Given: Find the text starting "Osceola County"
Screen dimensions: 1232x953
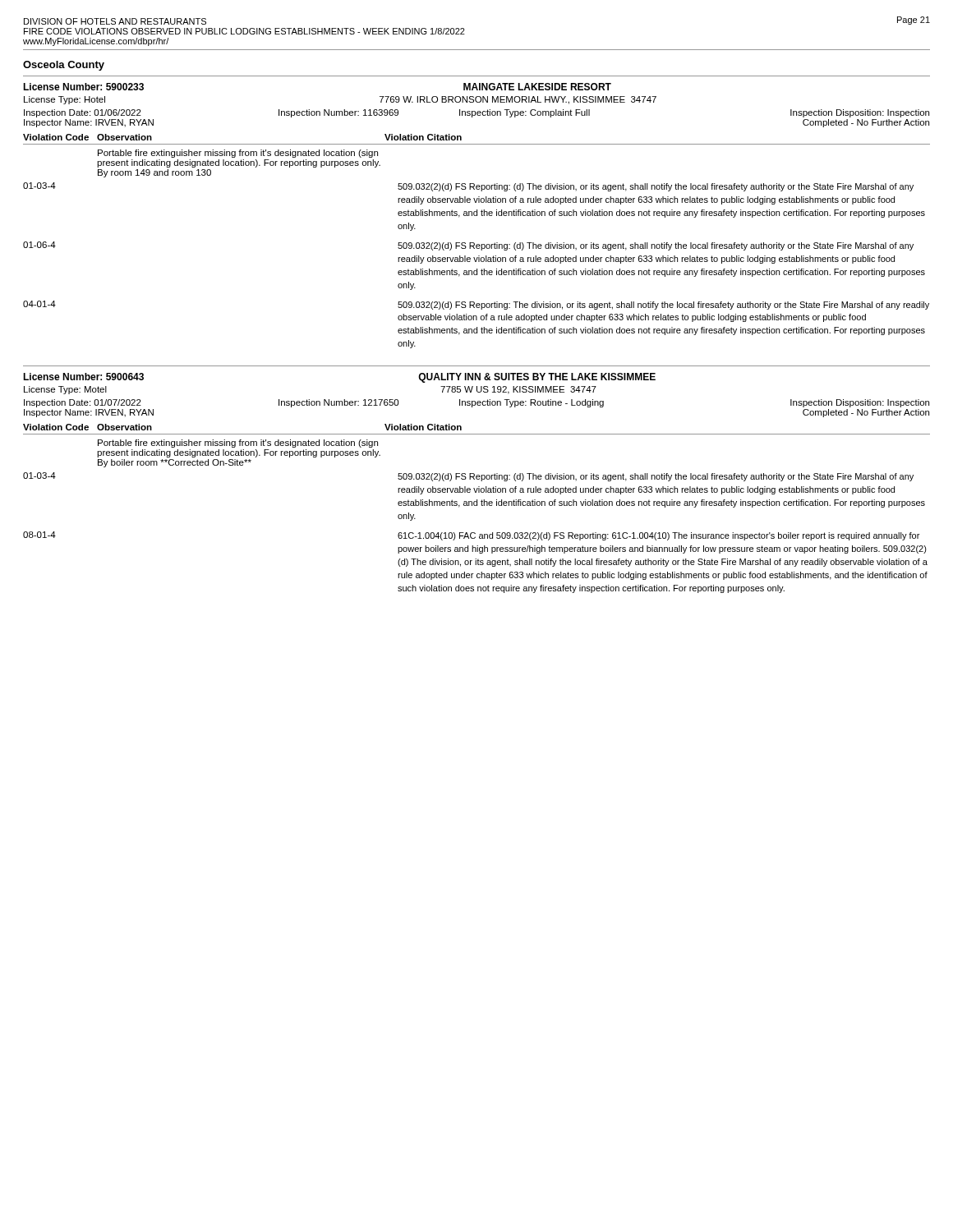Looking at the screenshot, I should [64, 64].
